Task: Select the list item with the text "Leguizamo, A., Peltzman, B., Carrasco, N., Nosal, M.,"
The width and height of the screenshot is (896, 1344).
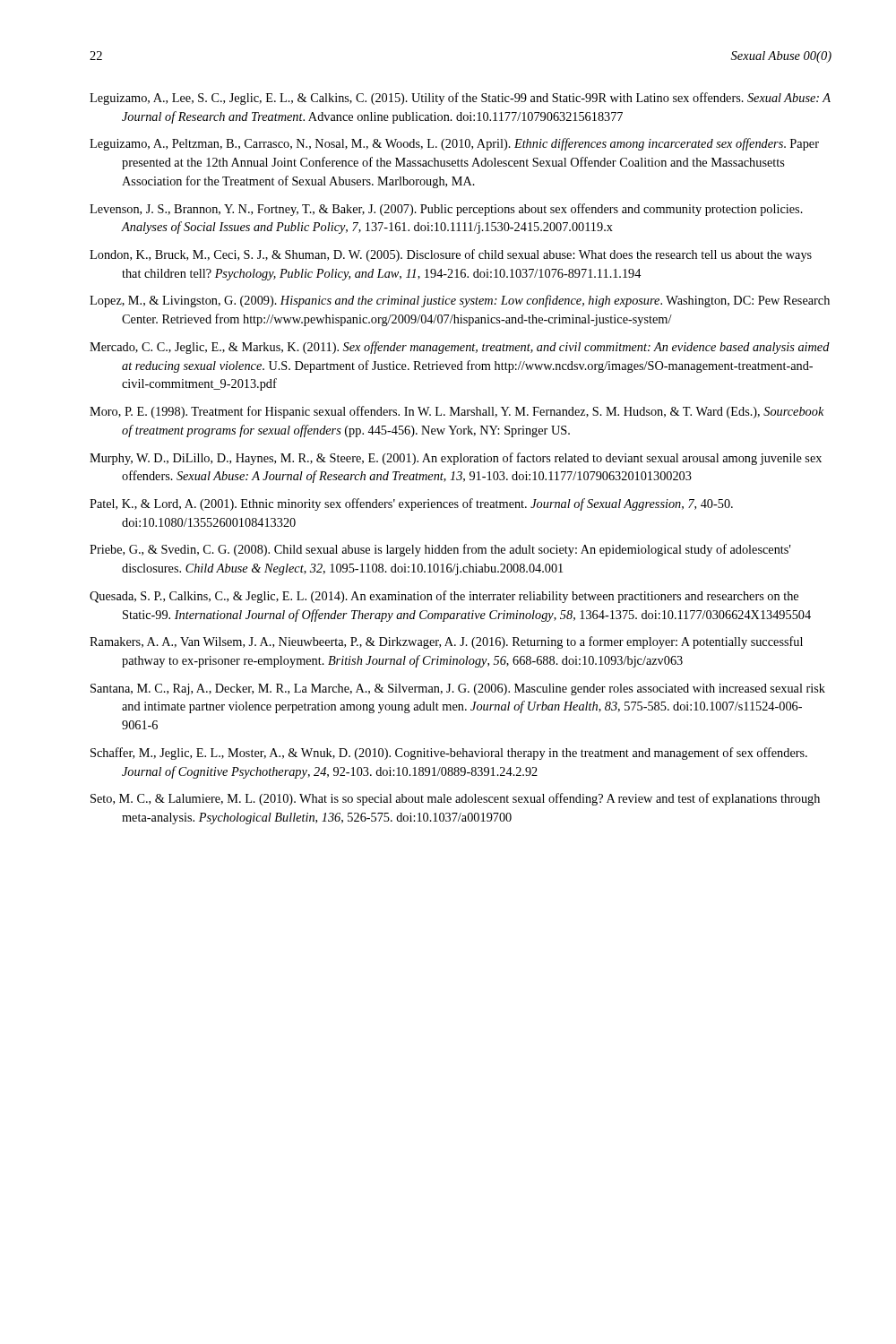Action: pos(454,162)
